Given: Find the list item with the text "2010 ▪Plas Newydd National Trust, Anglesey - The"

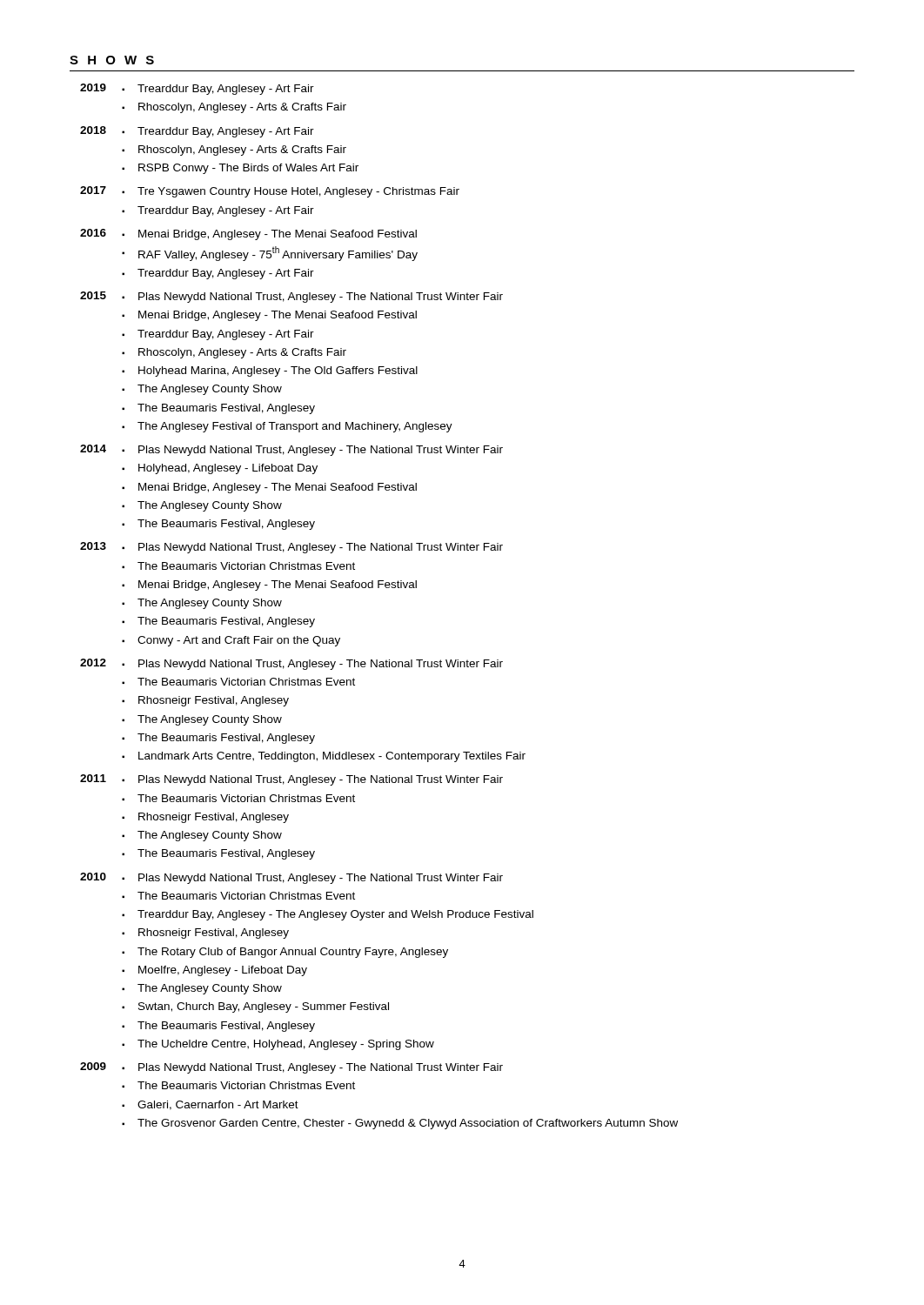Looking at the screenshot, I should tap(291, 878).
